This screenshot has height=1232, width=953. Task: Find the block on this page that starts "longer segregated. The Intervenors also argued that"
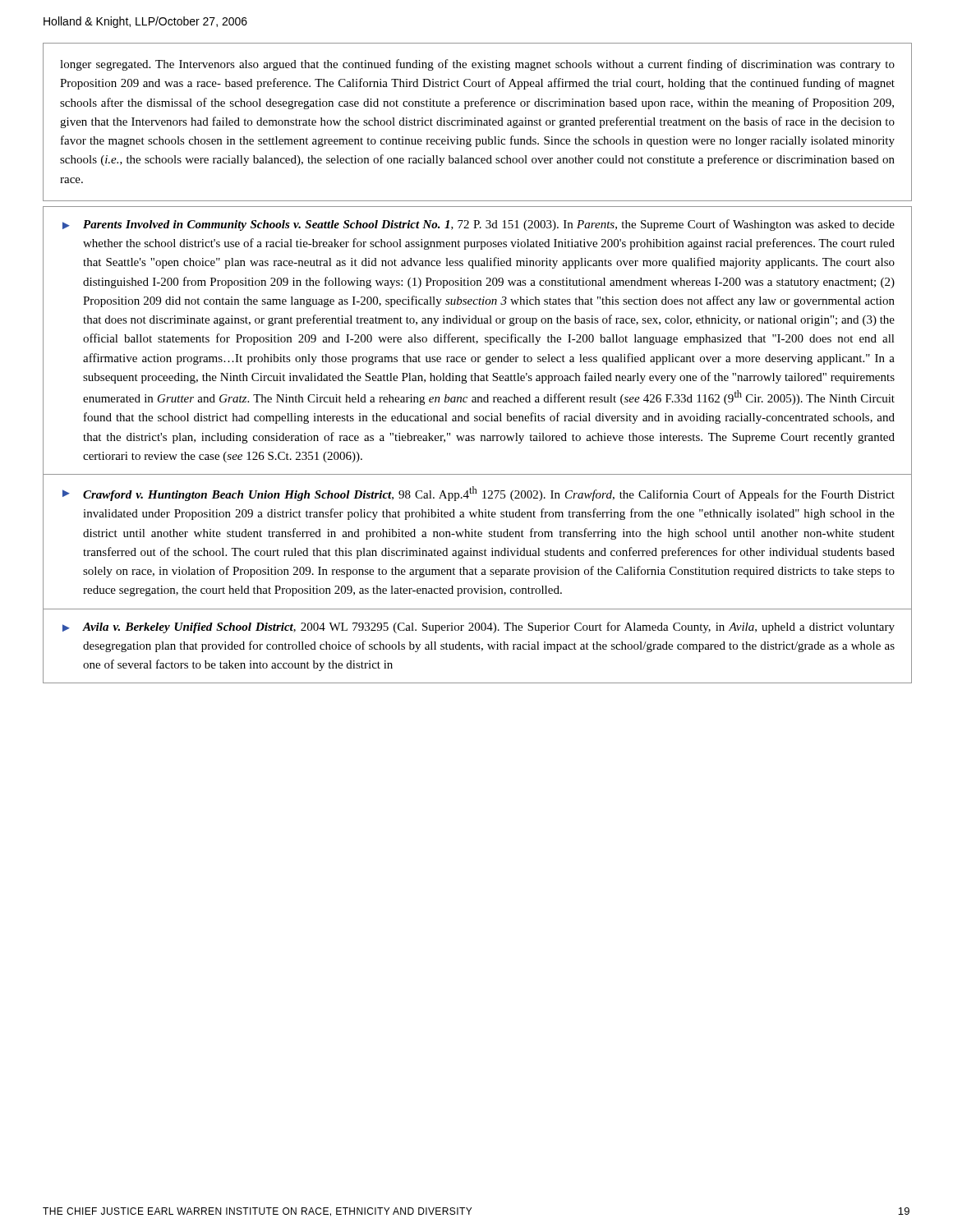pyautogui.click(x=477, y=121)
